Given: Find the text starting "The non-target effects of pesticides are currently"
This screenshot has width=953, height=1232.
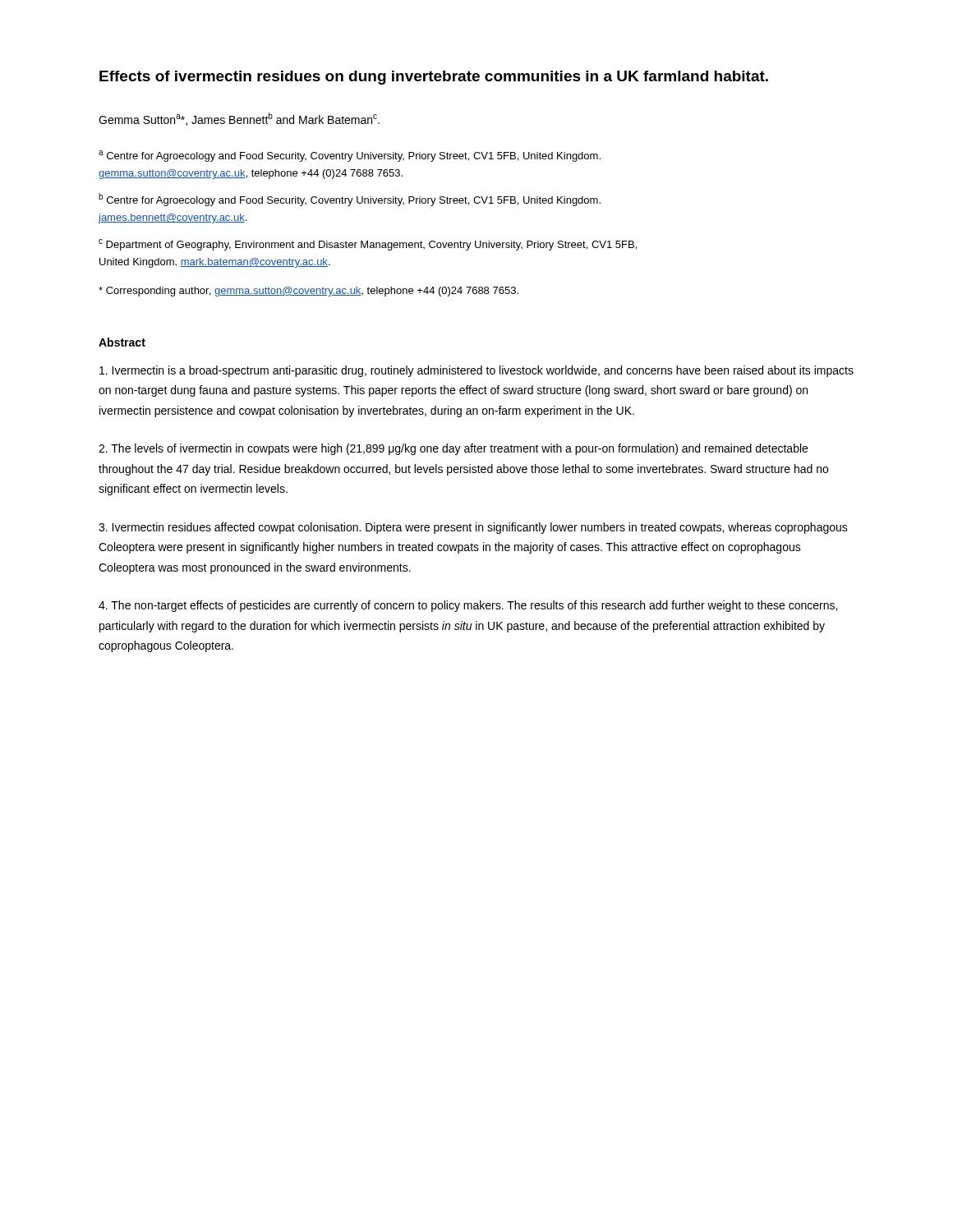Looking at the screenshot, I should click(468, 626).
